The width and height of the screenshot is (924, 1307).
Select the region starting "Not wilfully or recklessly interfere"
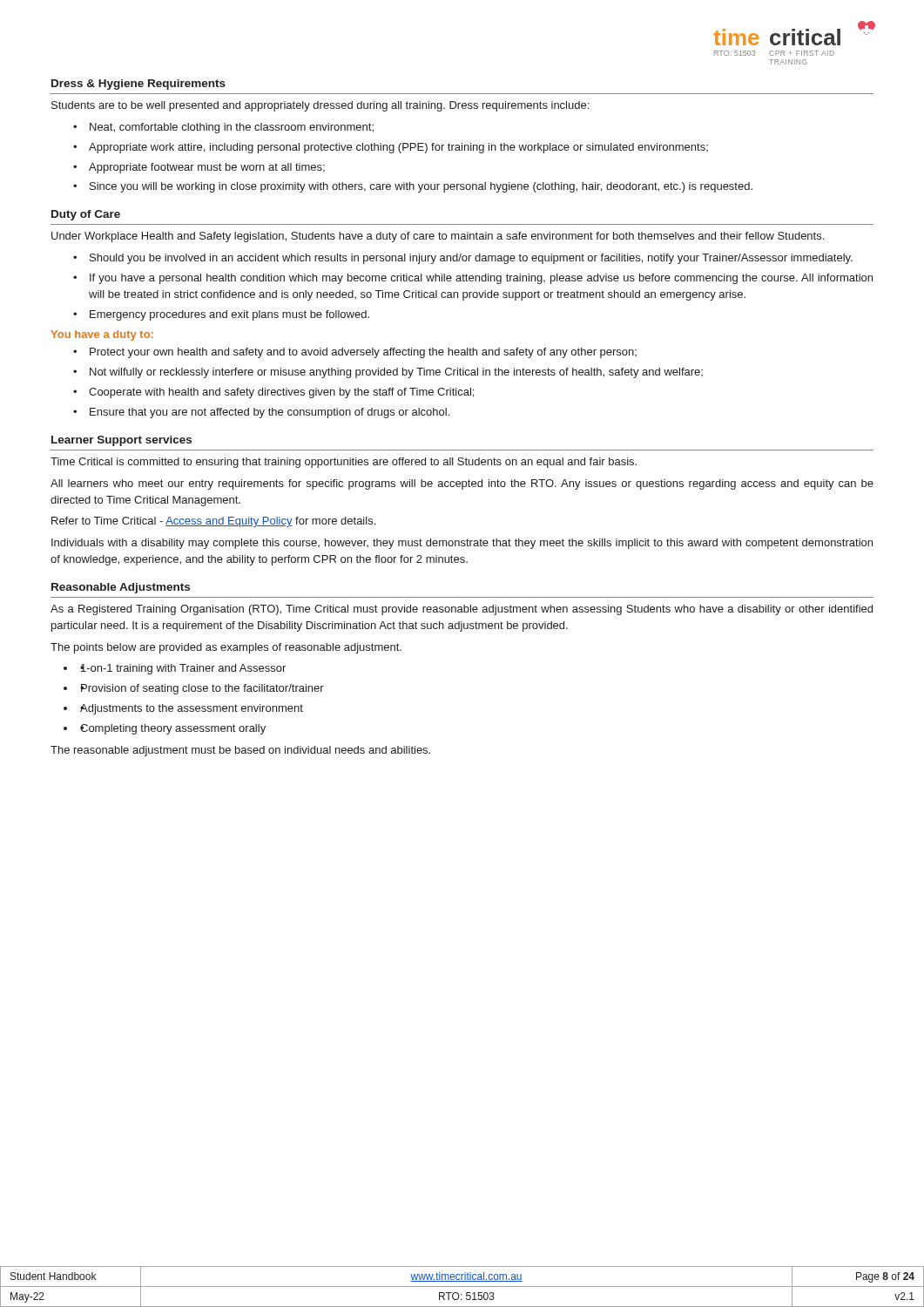click(x=396, y=372)
